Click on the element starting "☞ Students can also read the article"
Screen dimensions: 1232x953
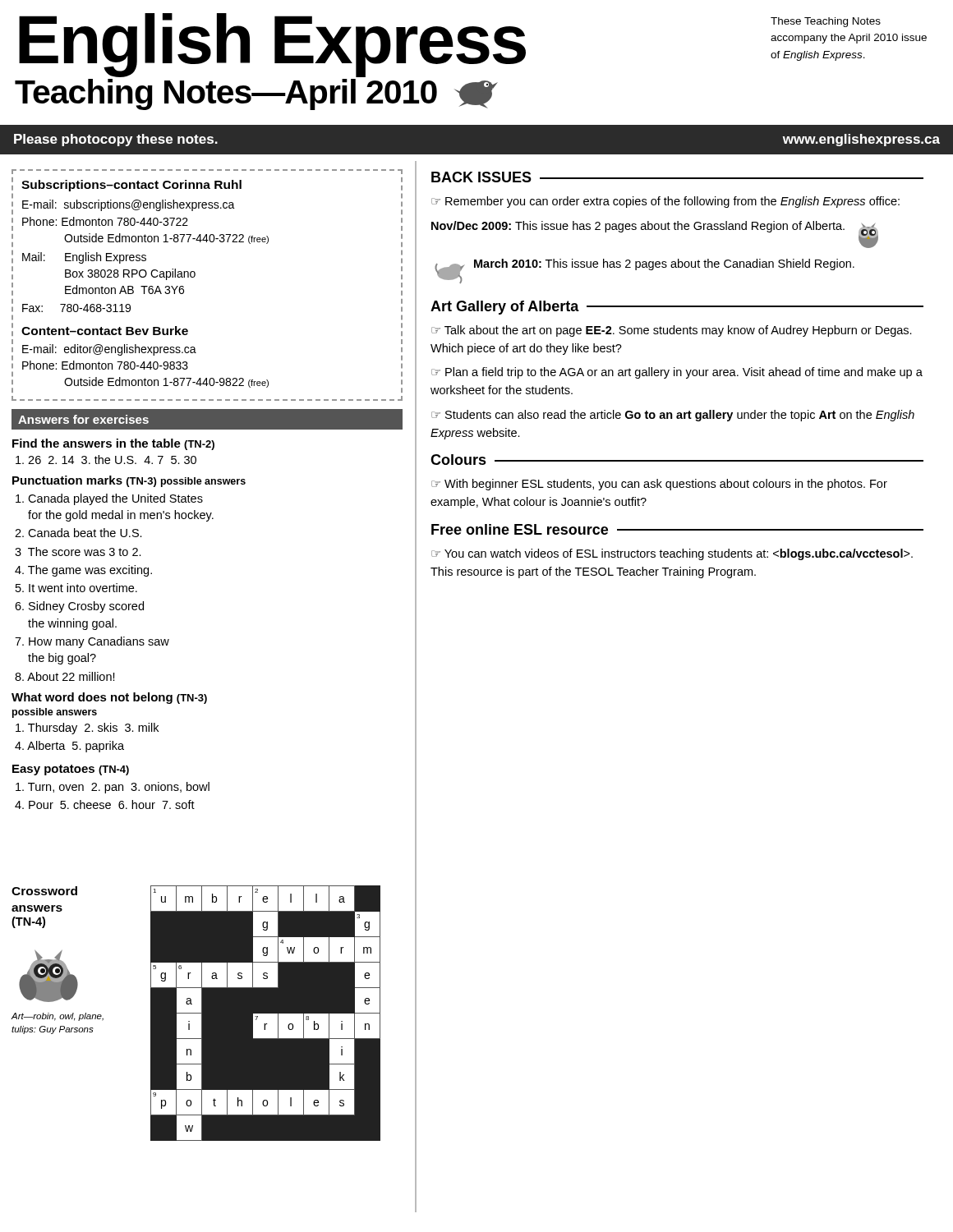673,424
